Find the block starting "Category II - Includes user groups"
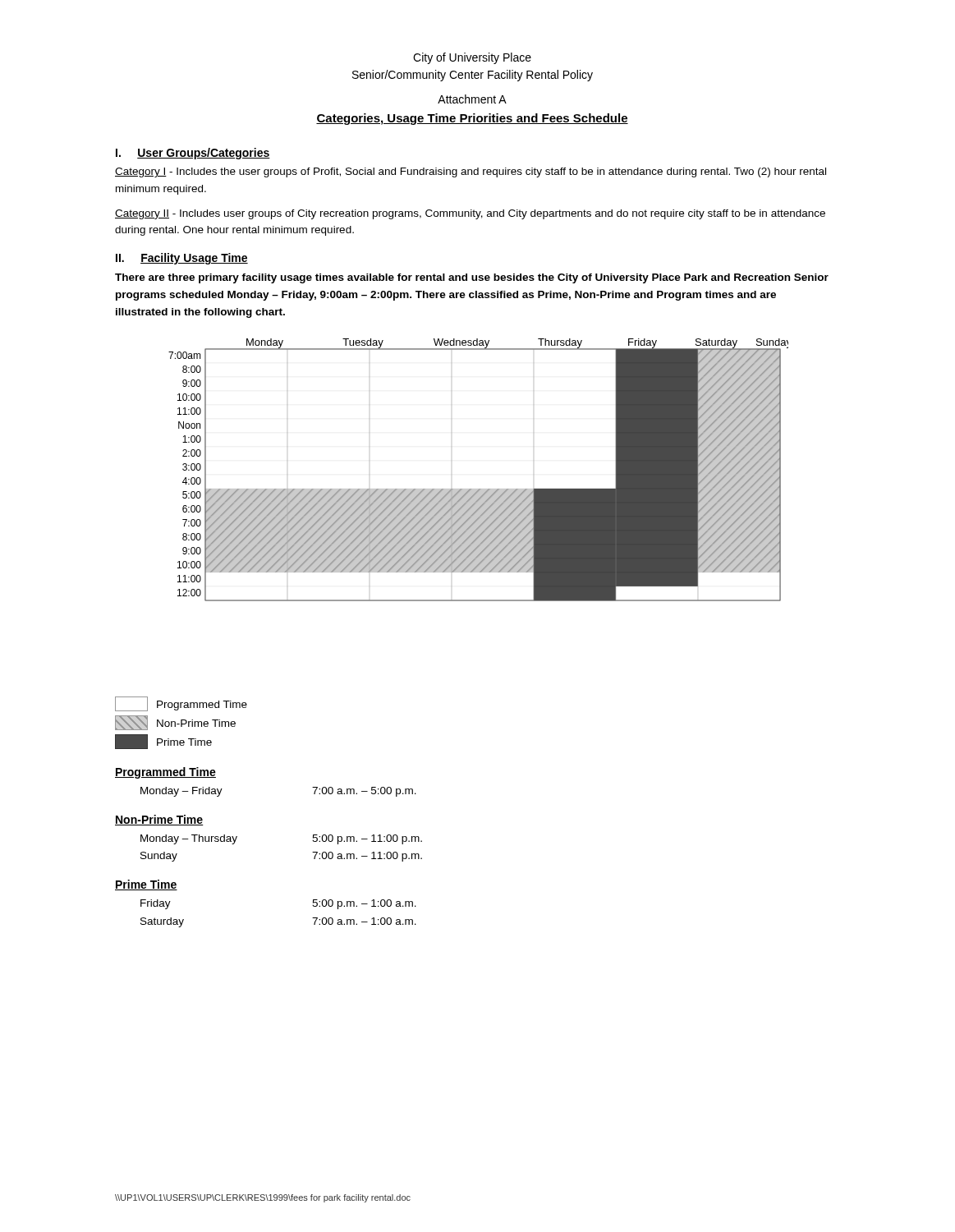This screenshot has height=1232, width=955. 470,221
